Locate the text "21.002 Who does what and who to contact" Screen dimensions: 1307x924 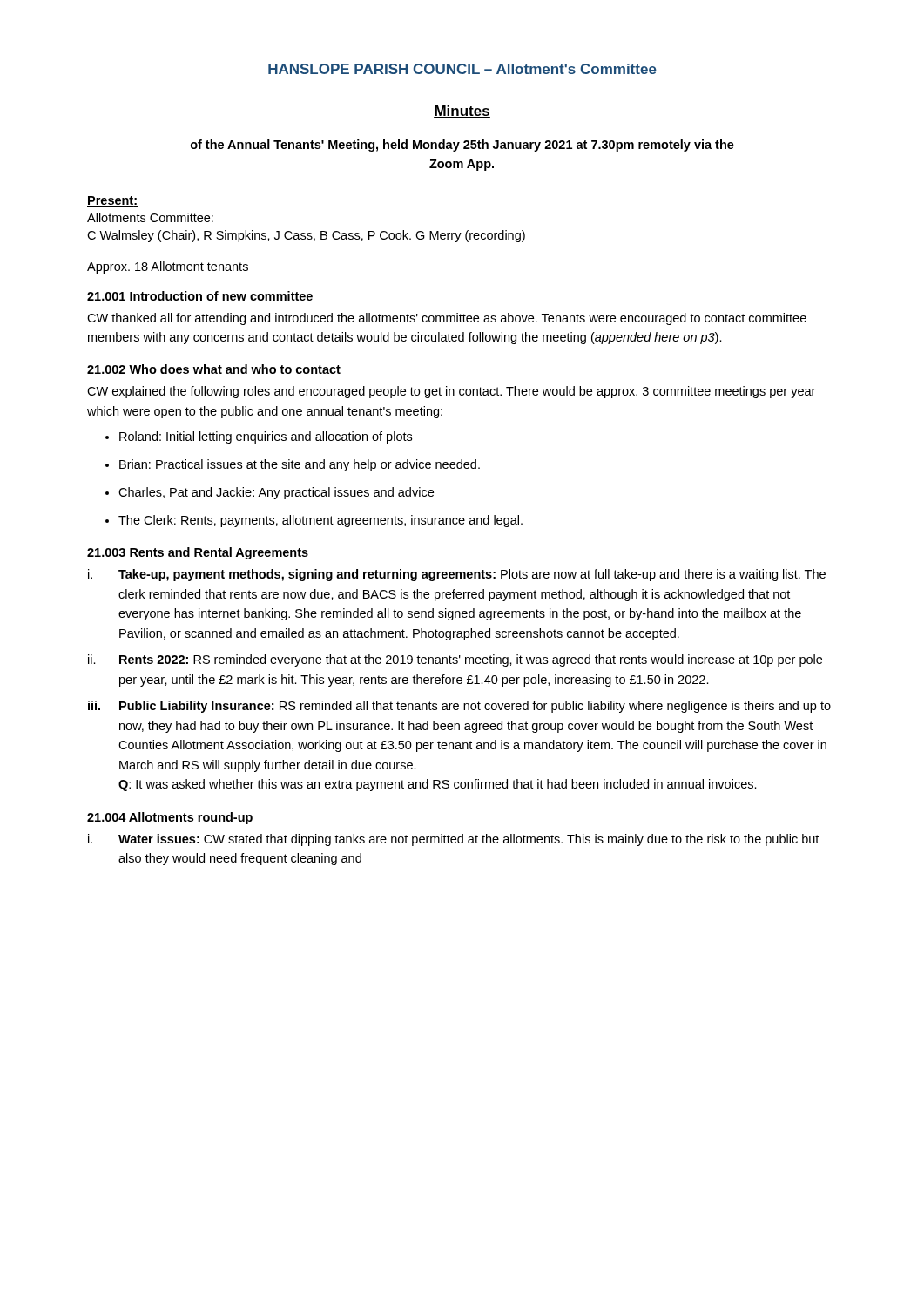pyautogui.click(x=214, y=370)
